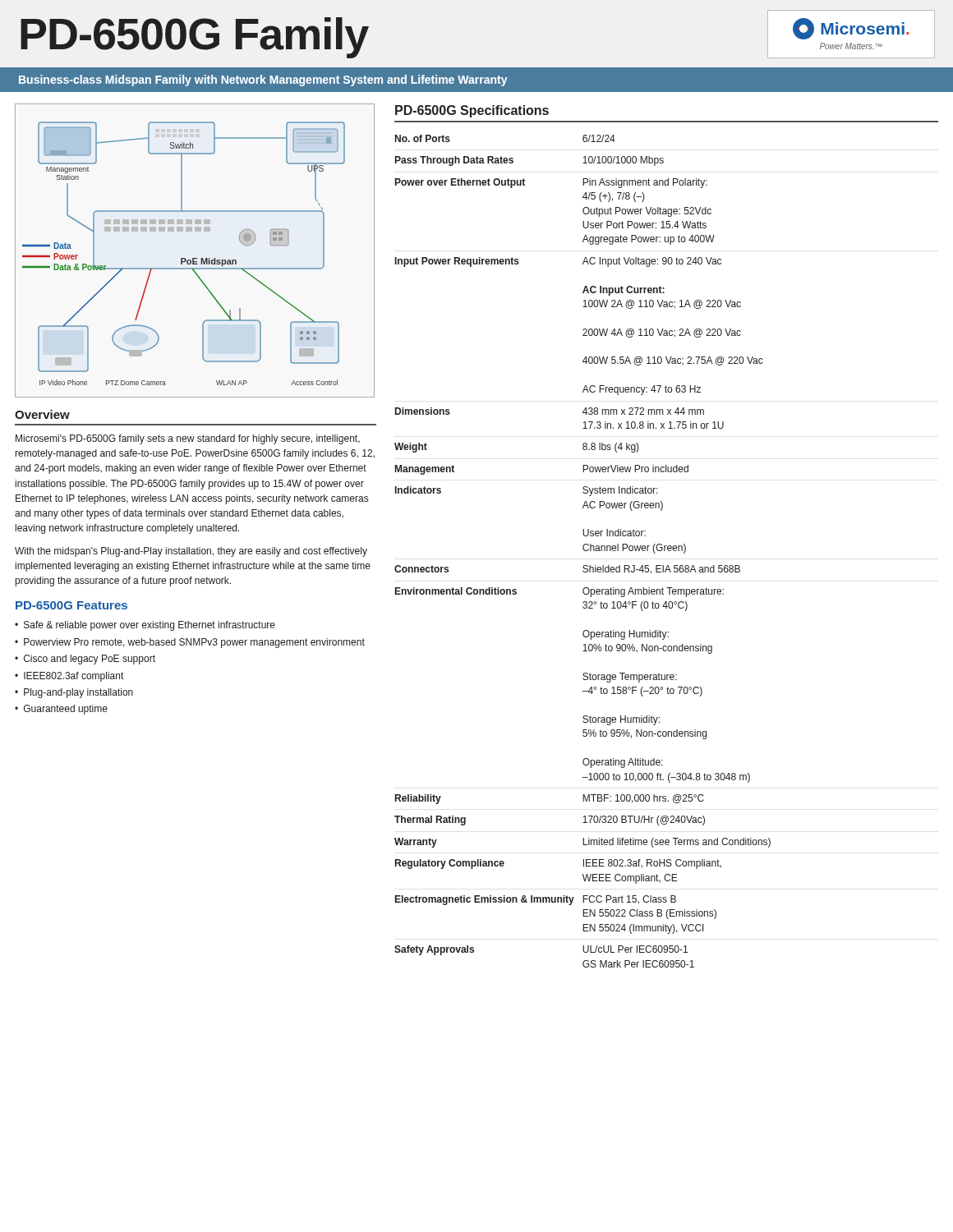Image resolution: width=953 pixels, height=1232 pixels.
Task: Navigate to the passage starting "Business-class Midspan Family with Network Management System"
Action: tap(263, 80)
